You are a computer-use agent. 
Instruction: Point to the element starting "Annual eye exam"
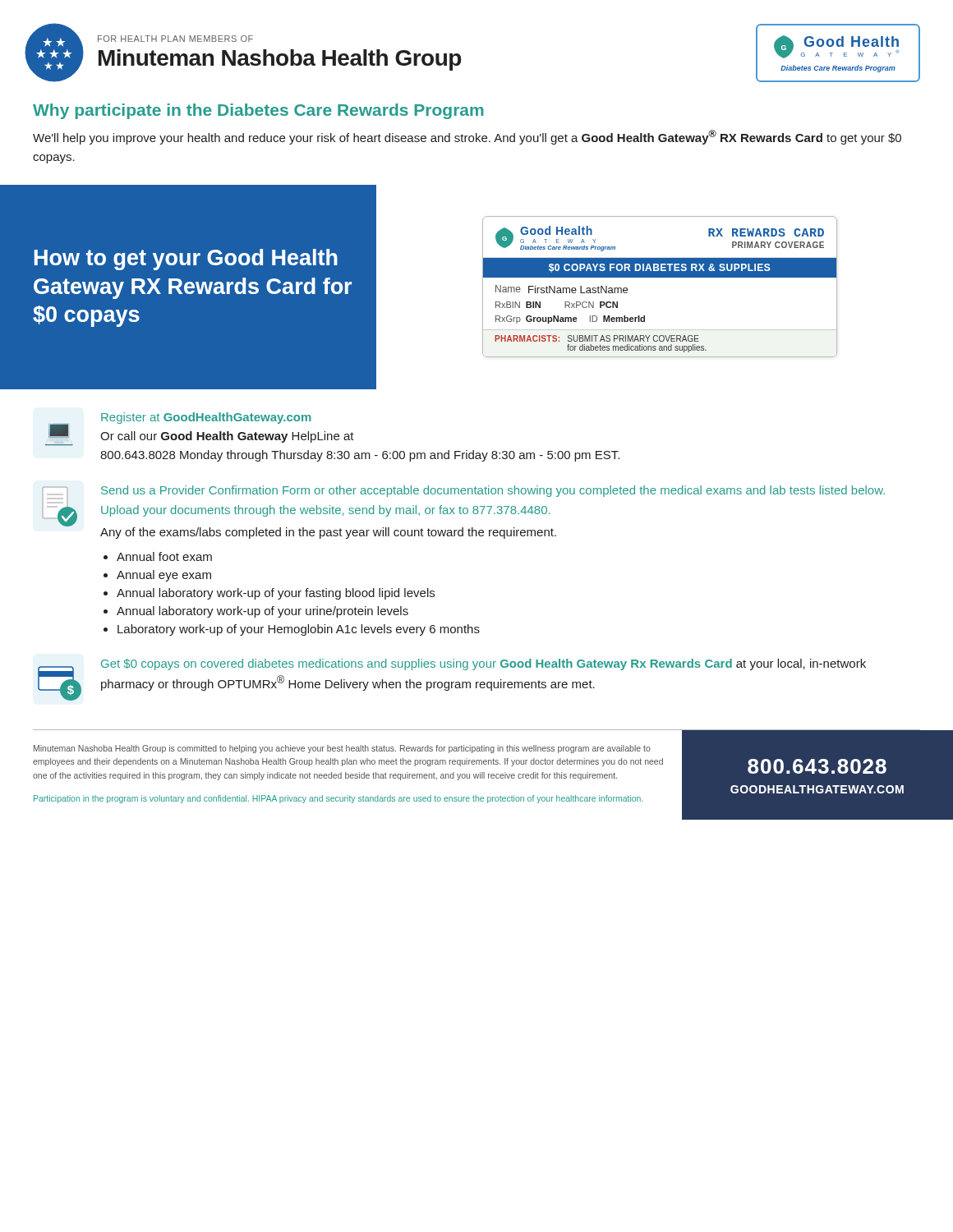click(164, 575)
